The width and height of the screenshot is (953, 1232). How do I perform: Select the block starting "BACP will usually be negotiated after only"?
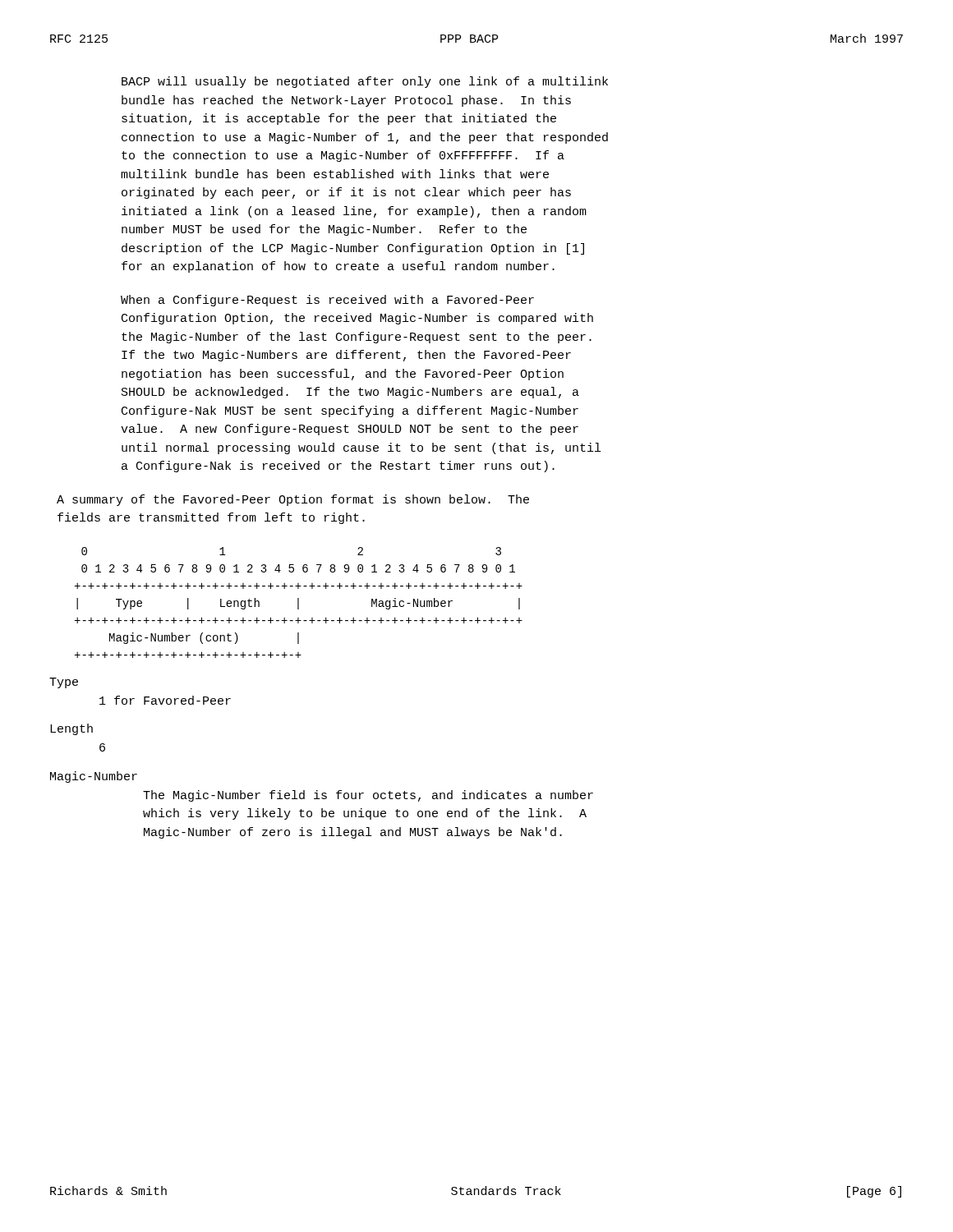pos(354,175)
